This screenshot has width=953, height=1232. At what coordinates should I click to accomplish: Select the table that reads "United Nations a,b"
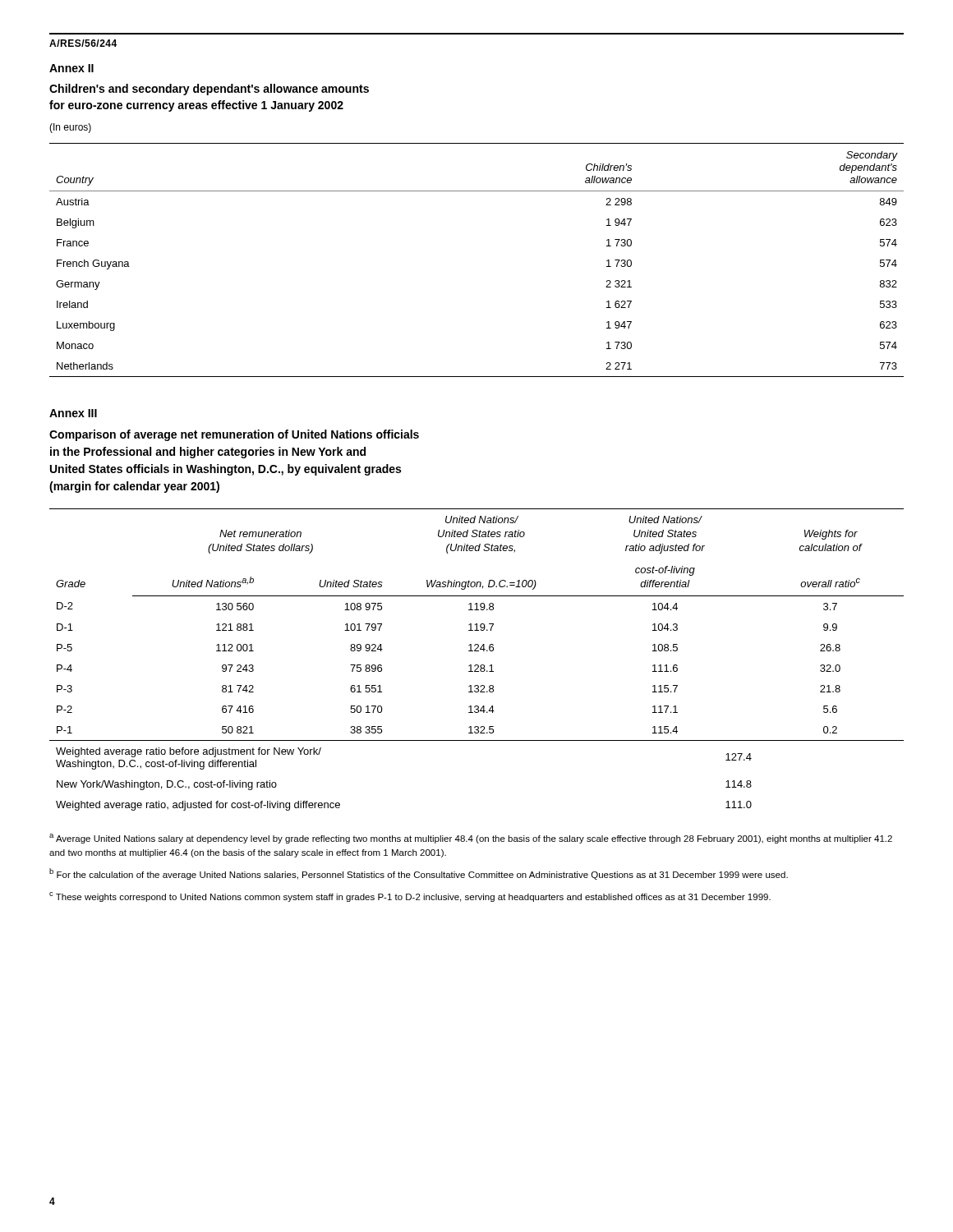(476, 662)
